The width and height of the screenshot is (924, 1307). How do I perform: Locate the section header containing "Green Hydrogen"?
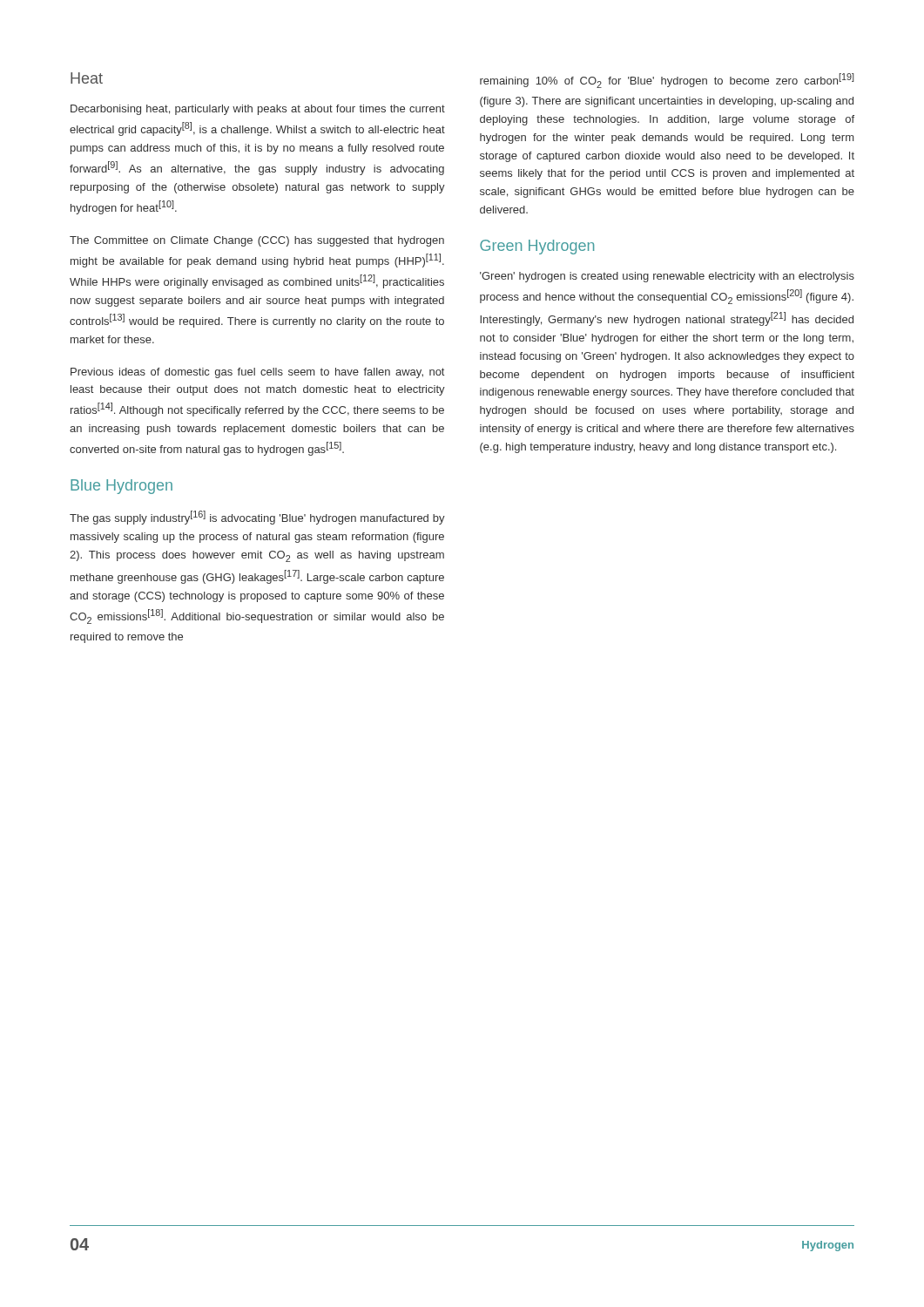[x=537, y=246]
